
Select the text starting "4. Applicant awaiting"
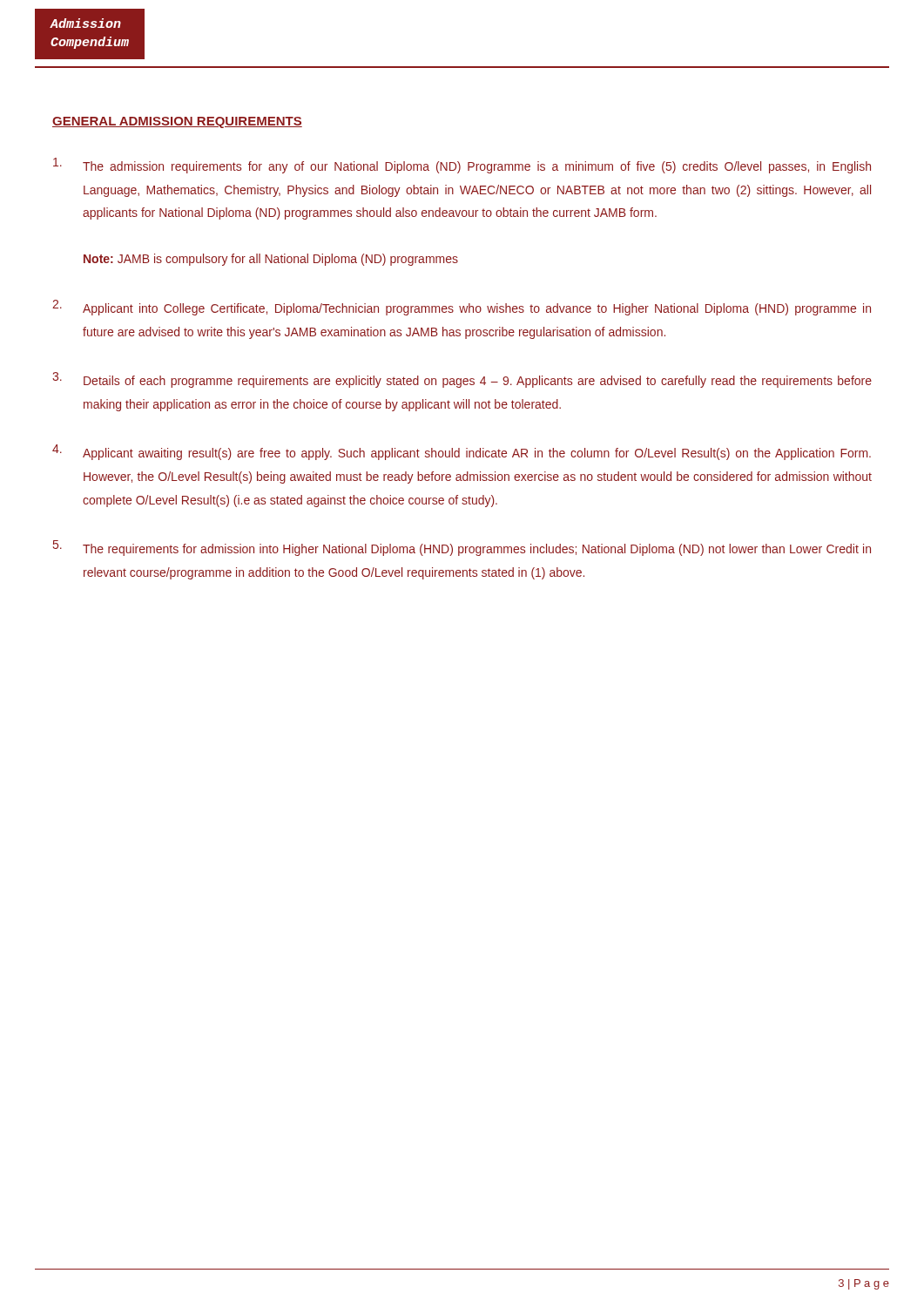462,477
